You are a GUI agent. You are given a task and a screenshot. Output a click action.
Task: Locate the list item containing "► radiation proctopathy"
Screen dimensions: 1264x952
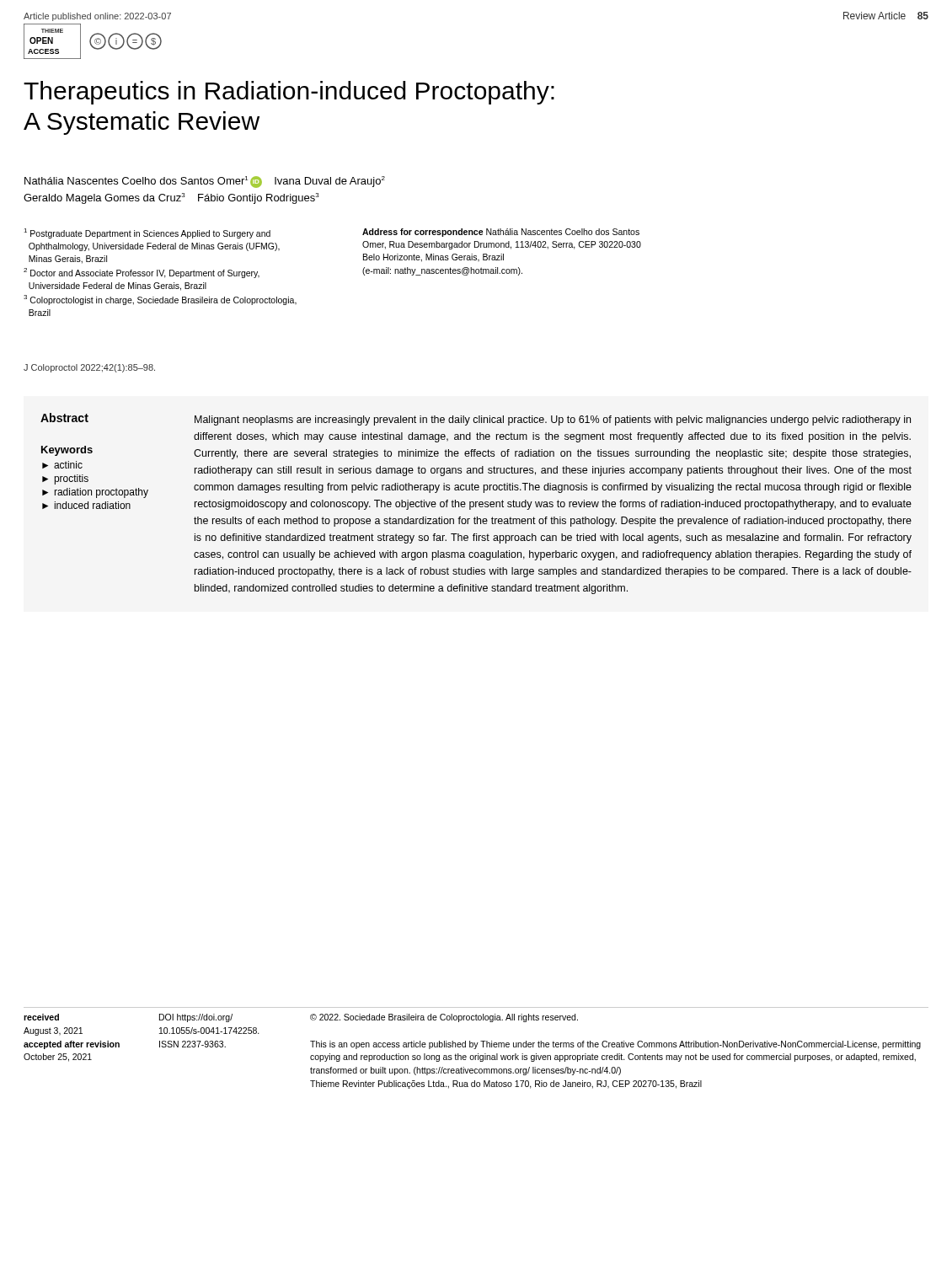[94, 492]
